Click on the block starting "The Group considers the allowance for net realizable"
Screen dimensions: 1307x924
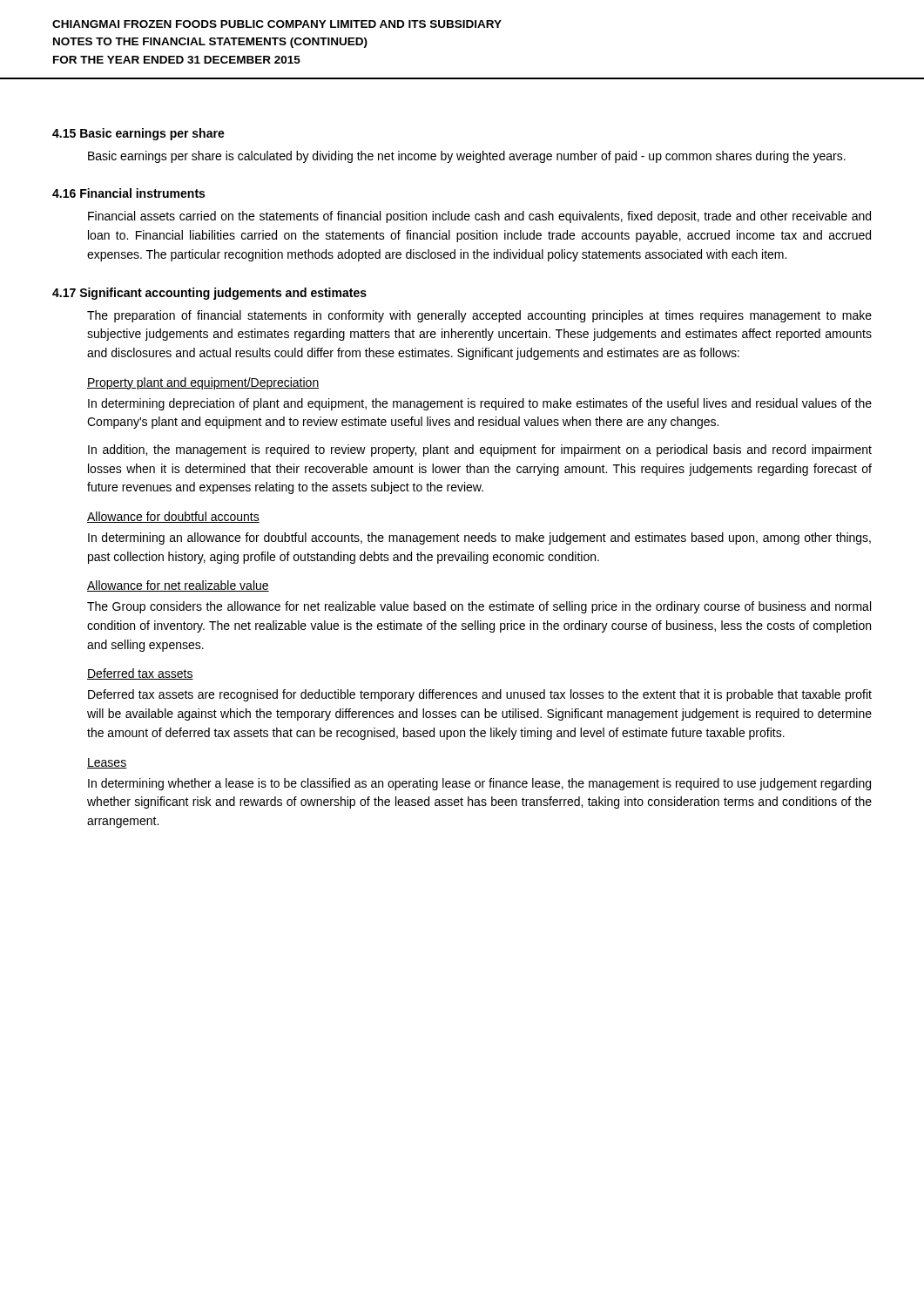479,626
